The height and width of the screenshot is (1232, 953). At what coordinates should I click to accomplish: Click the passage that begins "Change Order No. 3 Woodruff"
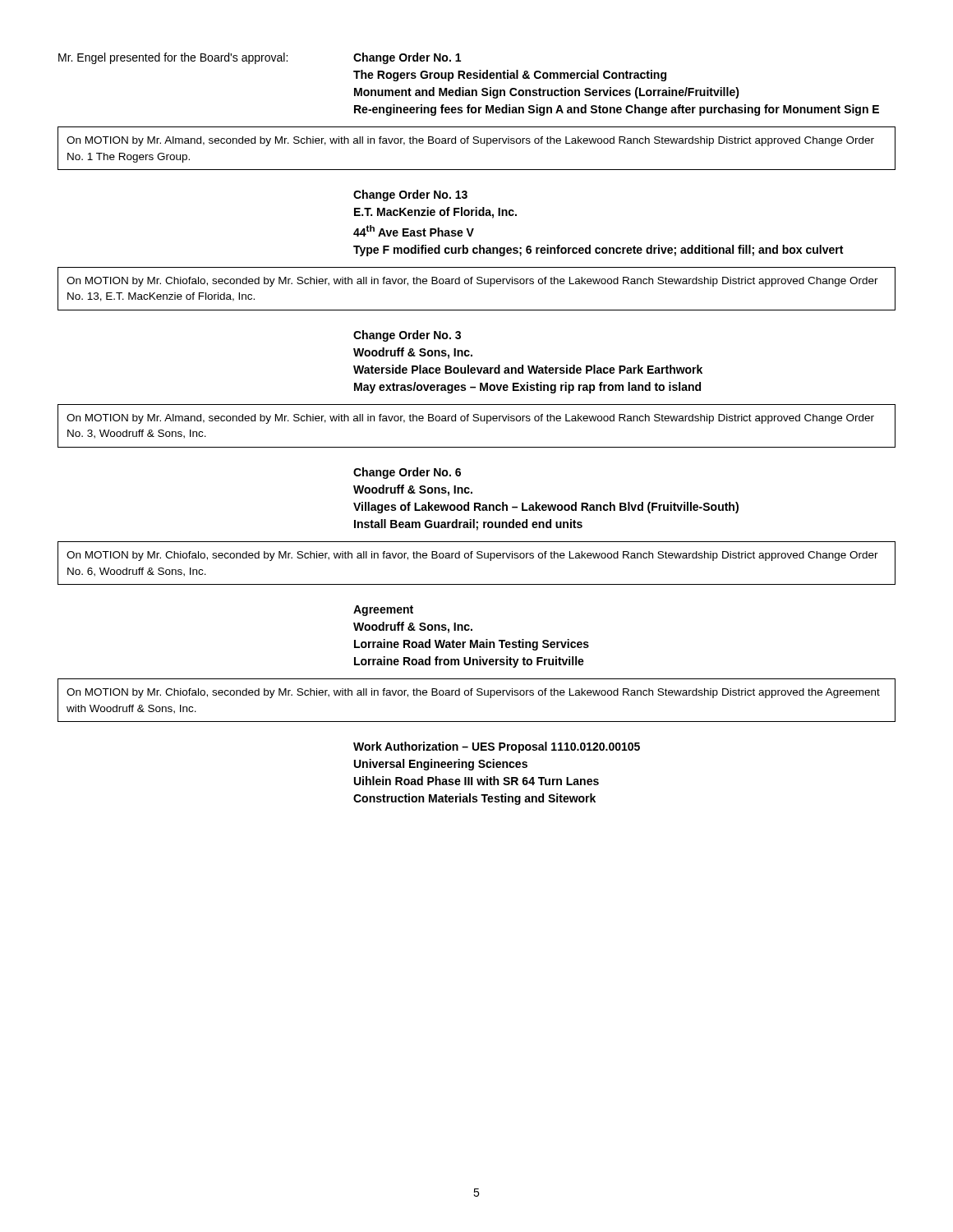point(624,361)
